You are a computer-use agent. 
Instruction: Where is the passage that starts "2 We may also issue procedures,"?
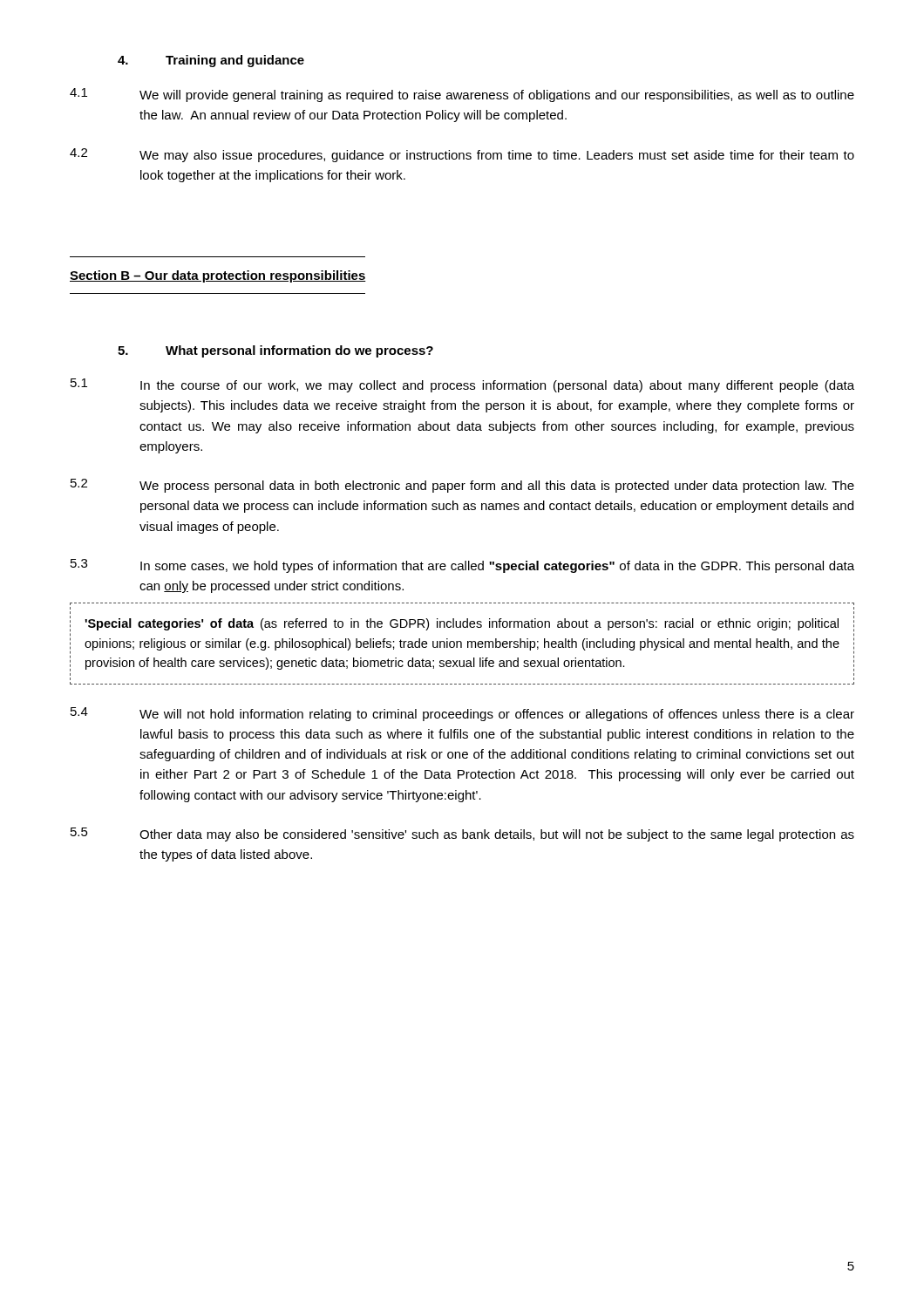462,165
